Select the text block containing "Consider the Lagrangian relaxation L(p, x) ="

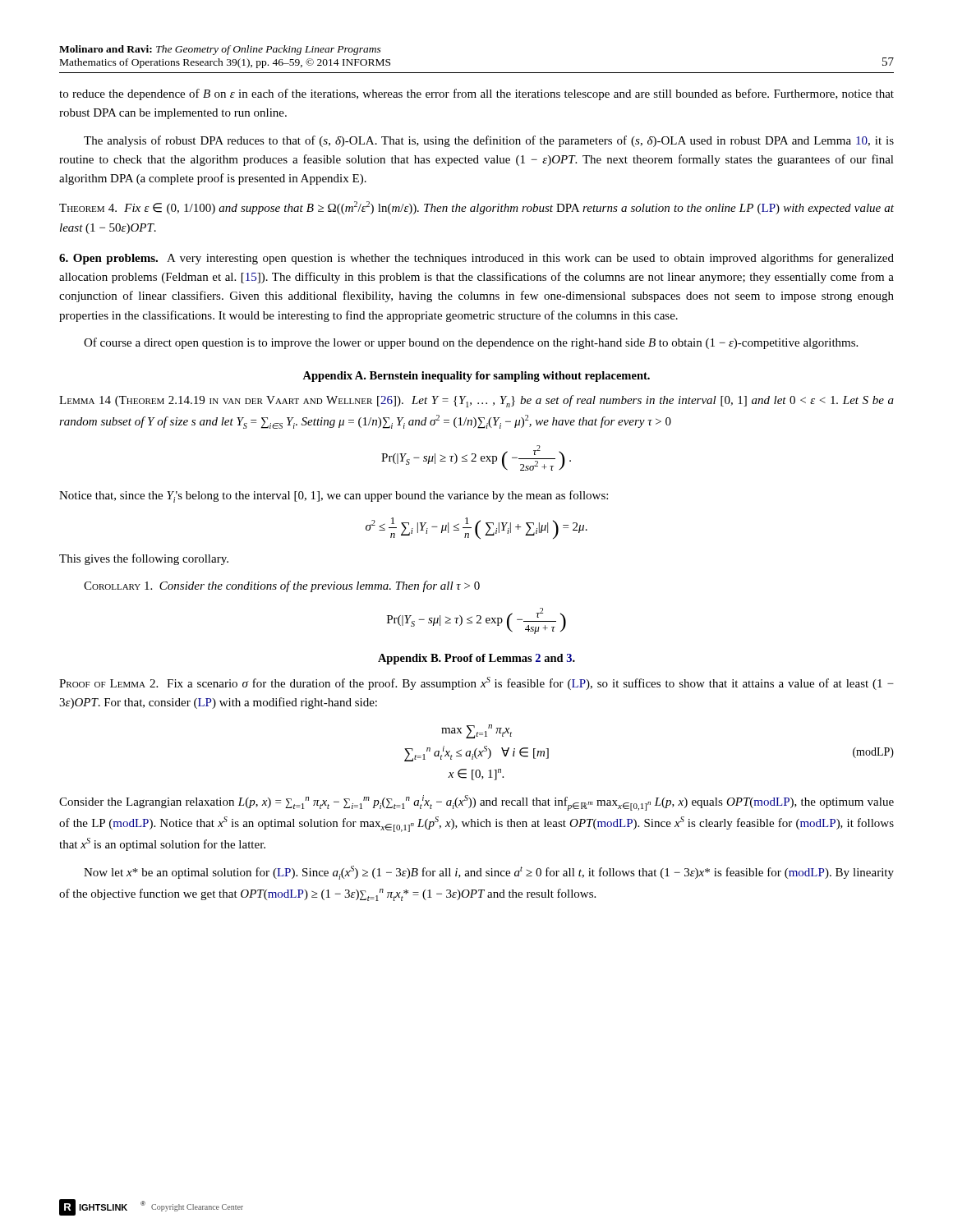[476, 821]
